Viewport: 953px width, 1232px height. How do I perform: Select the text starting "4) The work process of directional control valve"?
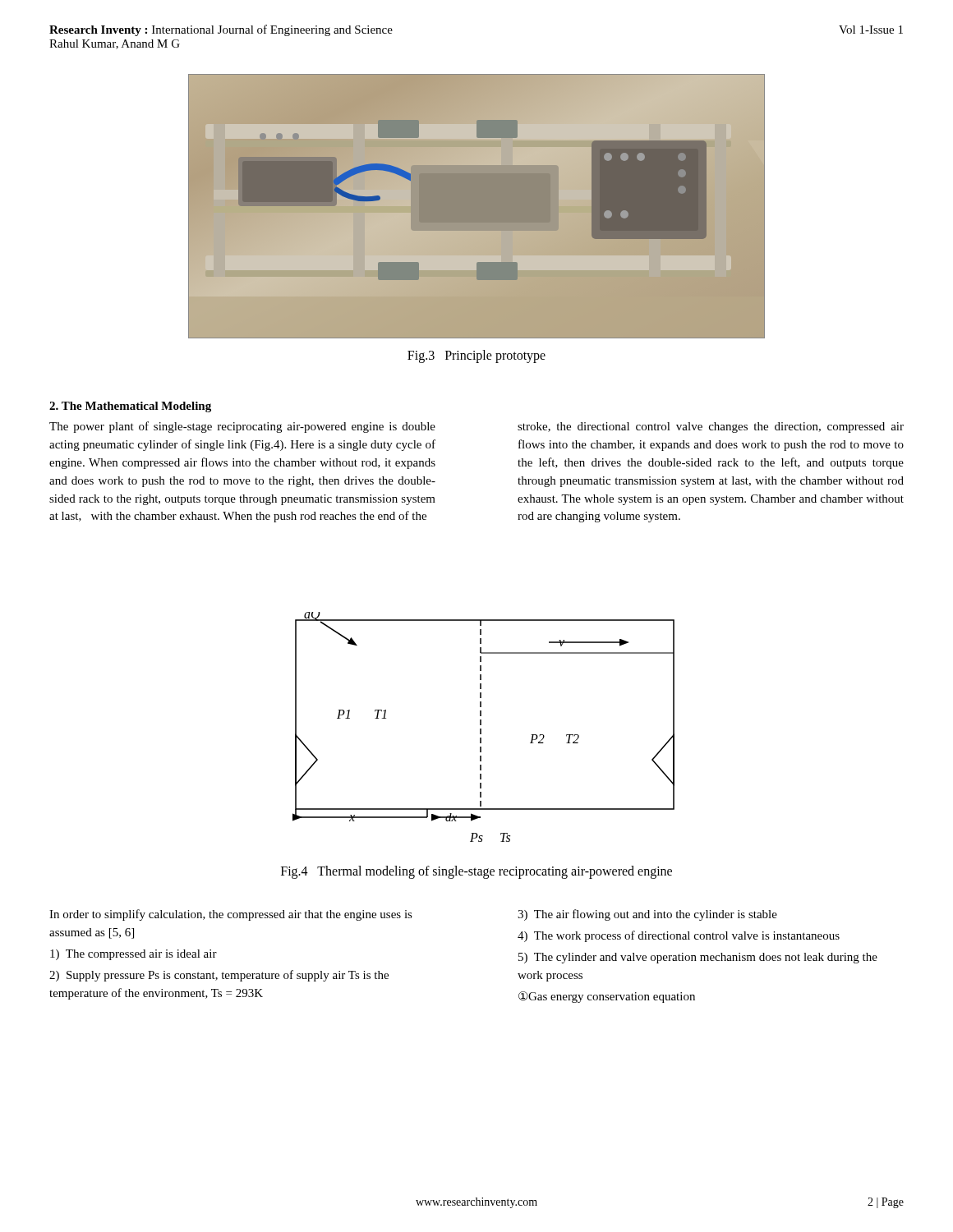679,935
